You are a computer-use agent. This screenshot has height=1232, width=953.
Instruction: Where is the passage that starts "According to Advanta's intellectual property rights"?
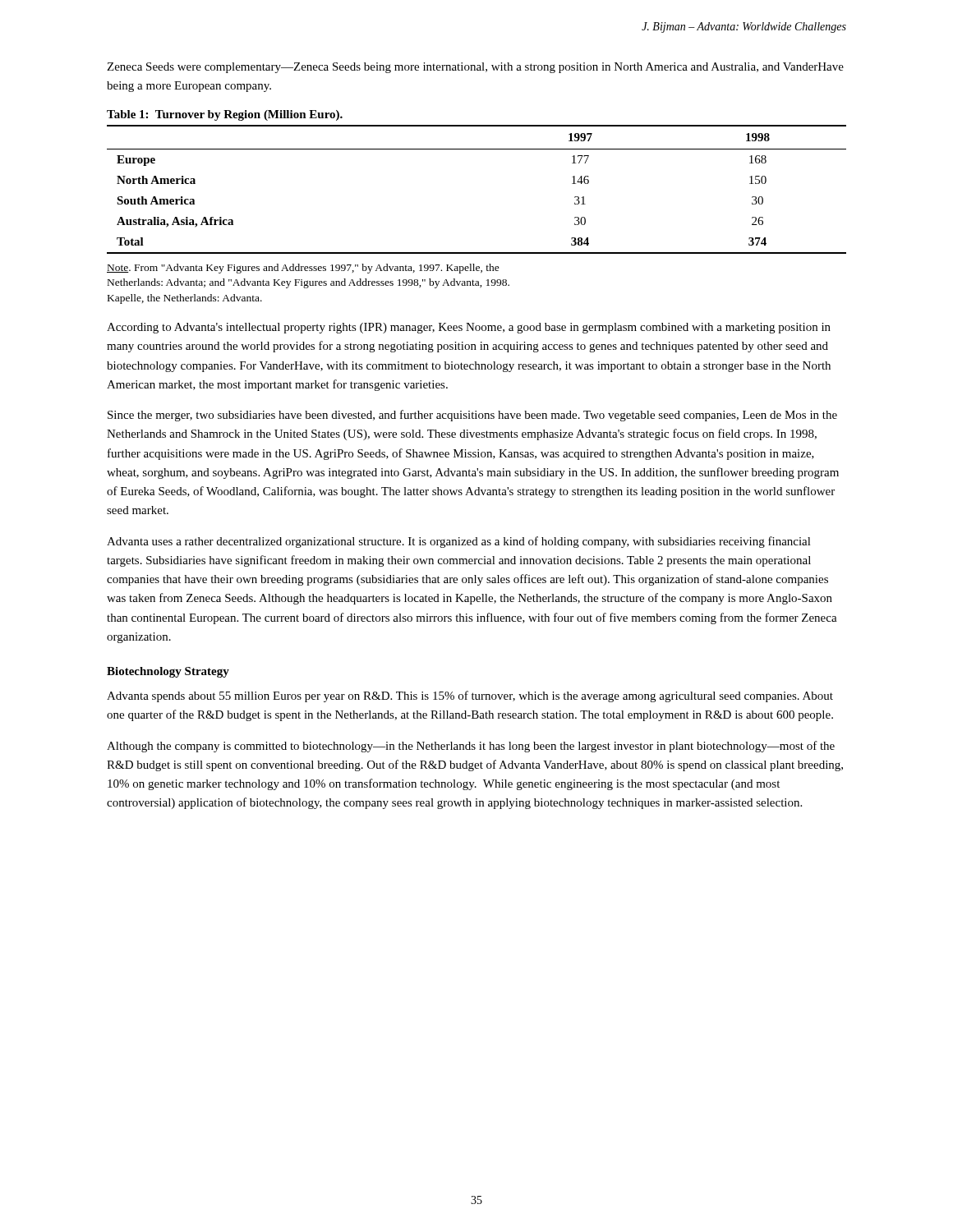point(469,356)
